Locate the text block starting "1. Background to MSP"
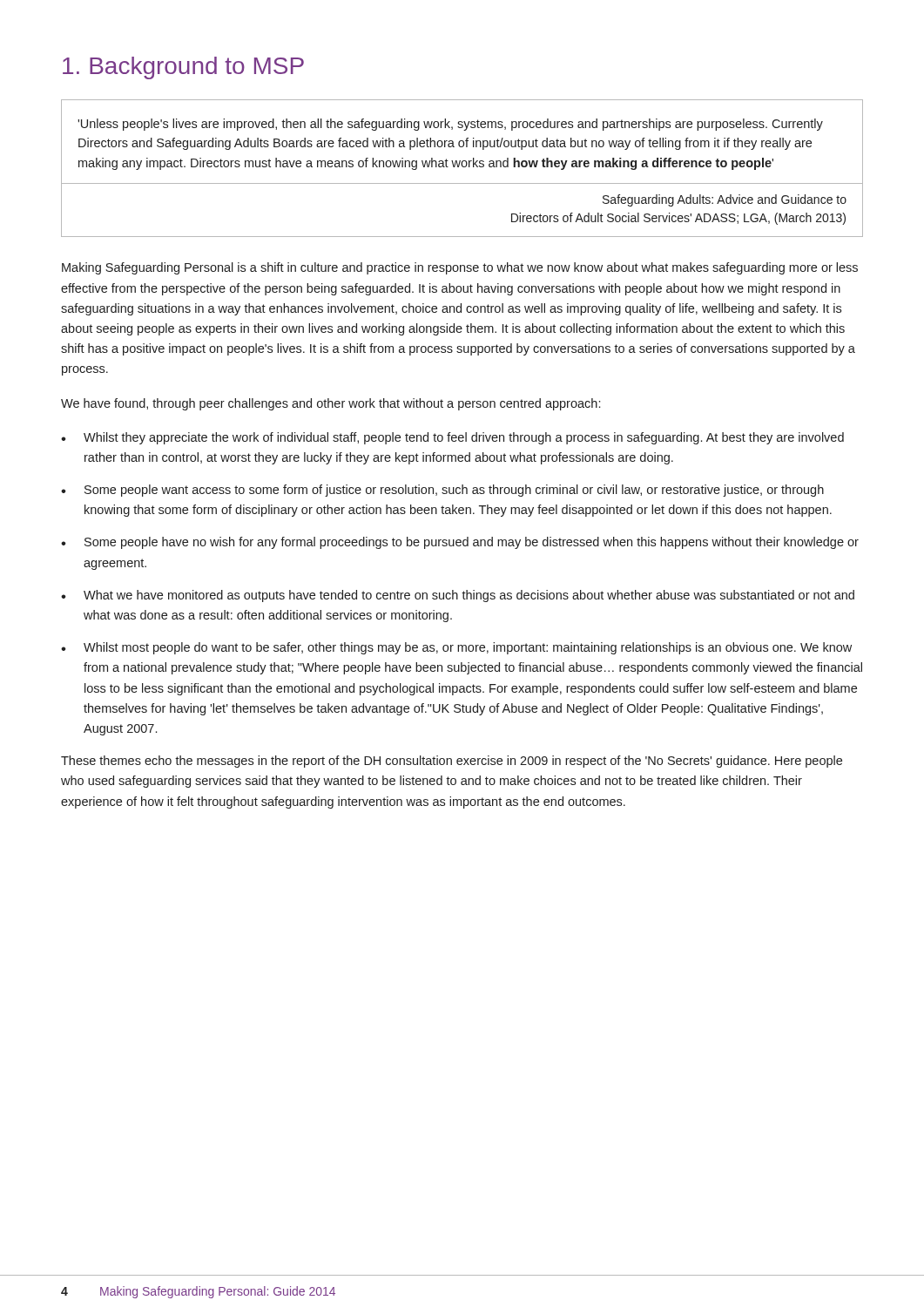This screenshot has width=924, height=1307. [x=183, y=68]
